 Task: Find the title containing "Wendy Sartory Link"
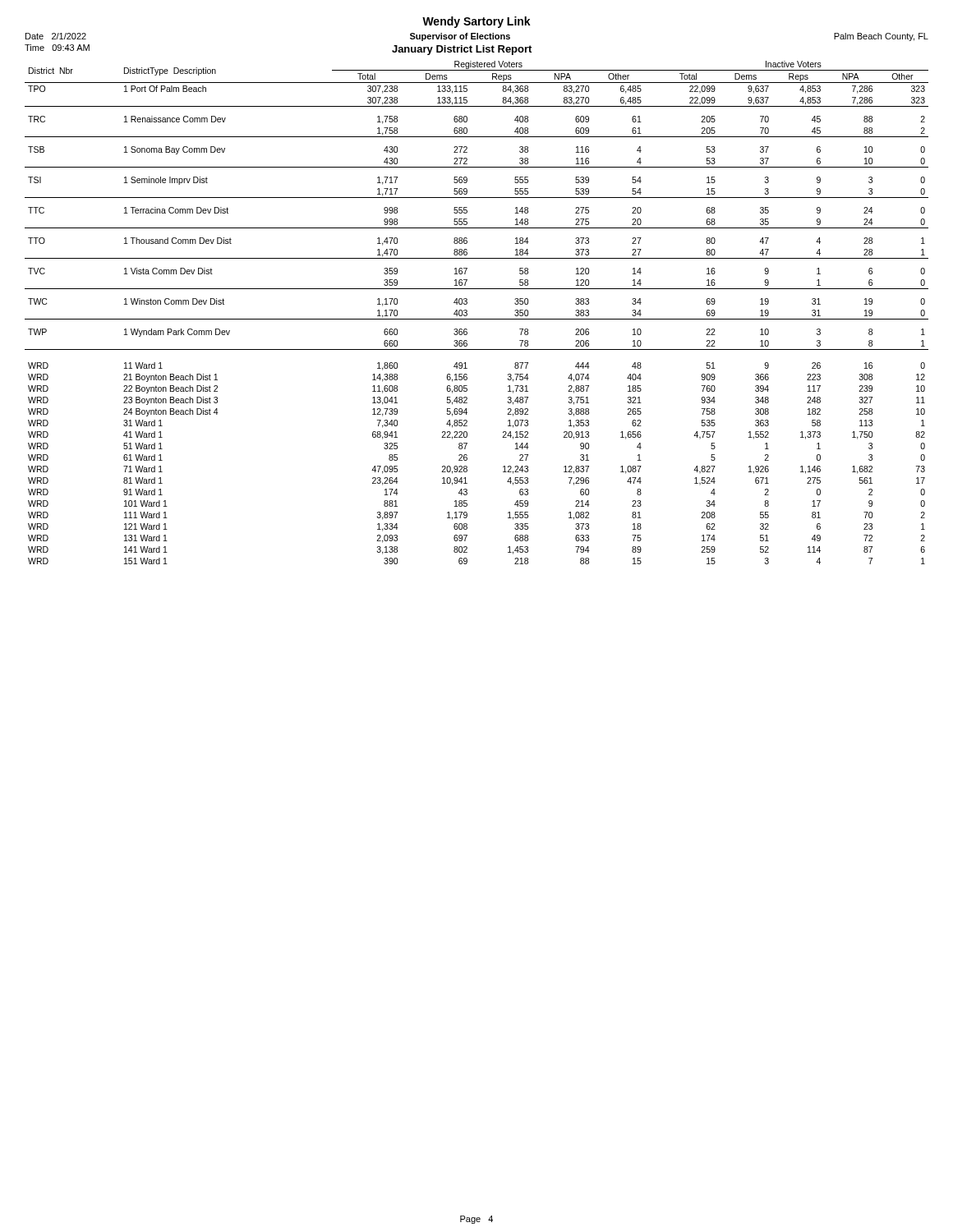pyautogui.click(x=476, y=21)
